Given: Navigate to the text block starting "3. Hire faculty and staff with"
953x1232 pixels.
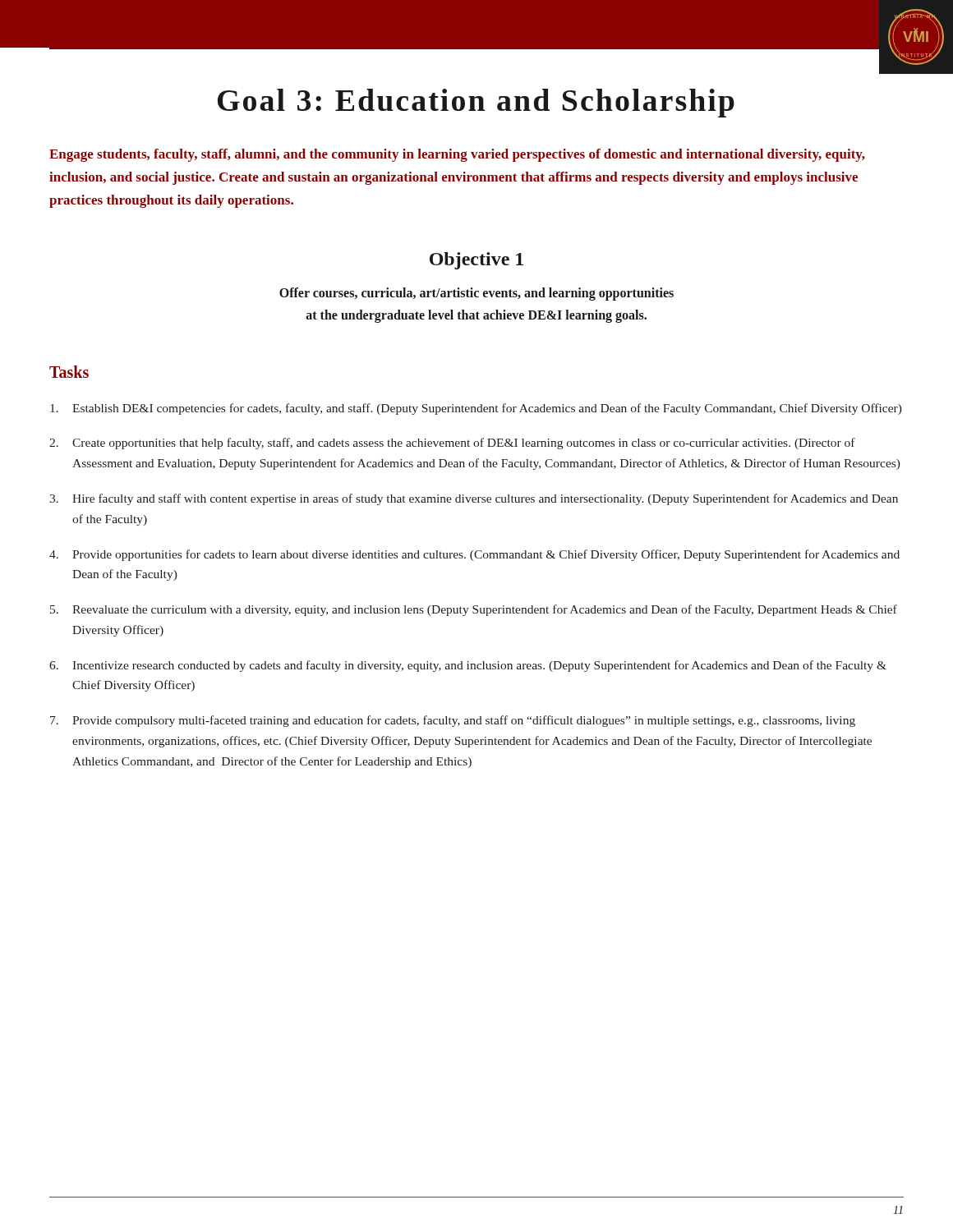Looking at the screenshot, I should pos(476,509).
